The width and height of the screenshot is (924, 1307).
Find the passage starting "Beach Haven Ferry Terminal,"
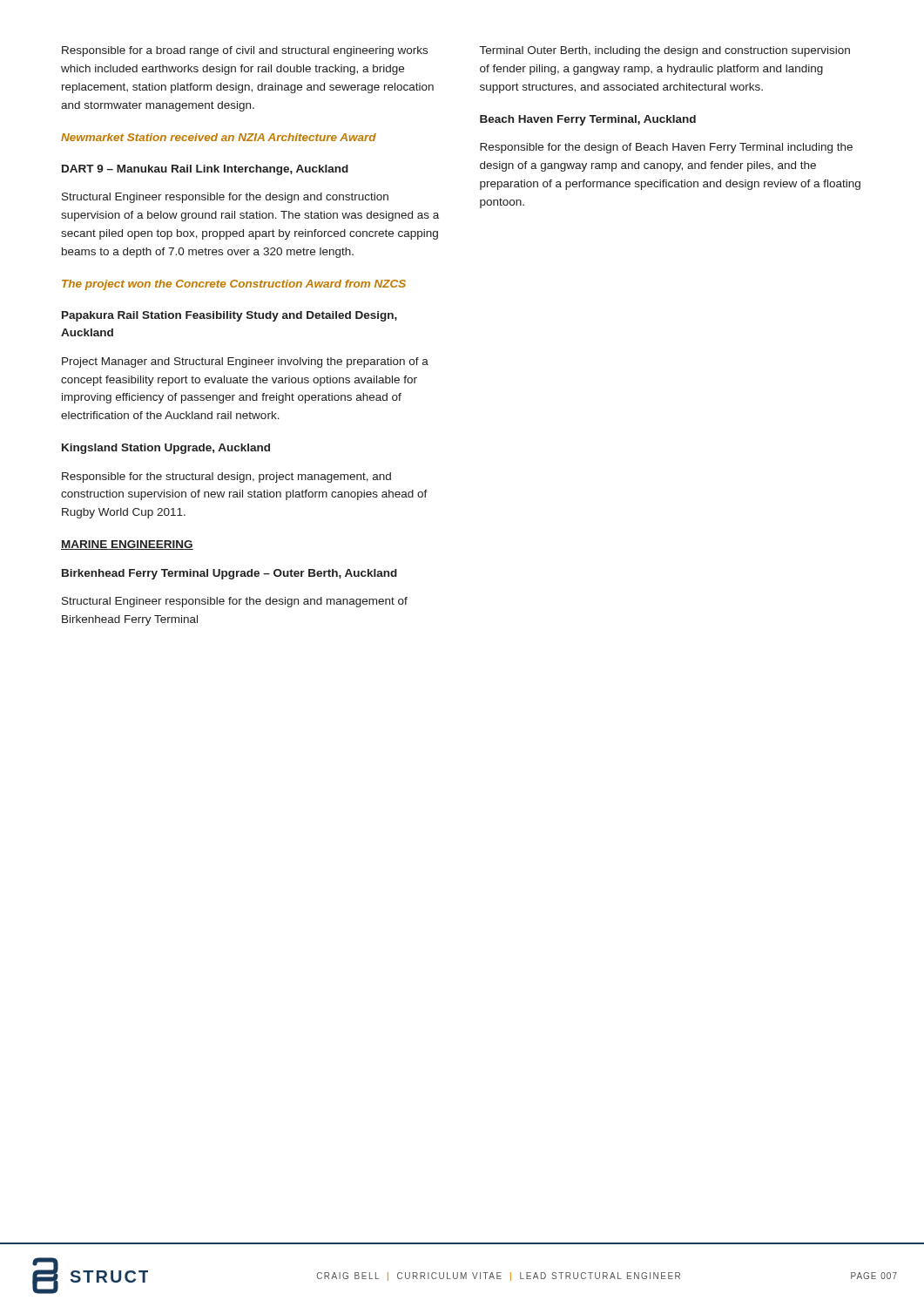pyautogui.click(x=588, y=119)
